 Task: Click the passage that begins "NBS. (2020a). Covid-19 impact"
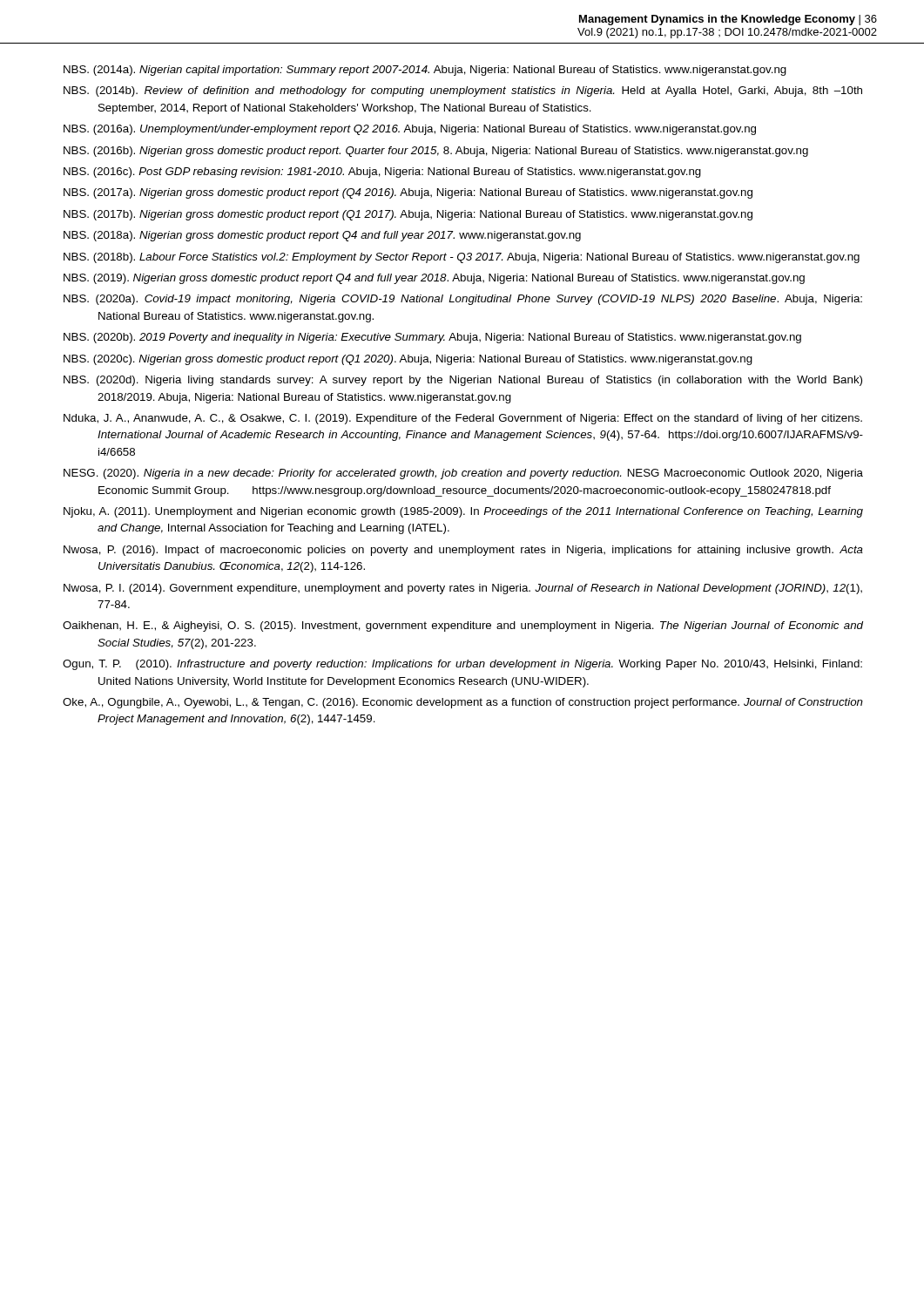pos(463,307)
